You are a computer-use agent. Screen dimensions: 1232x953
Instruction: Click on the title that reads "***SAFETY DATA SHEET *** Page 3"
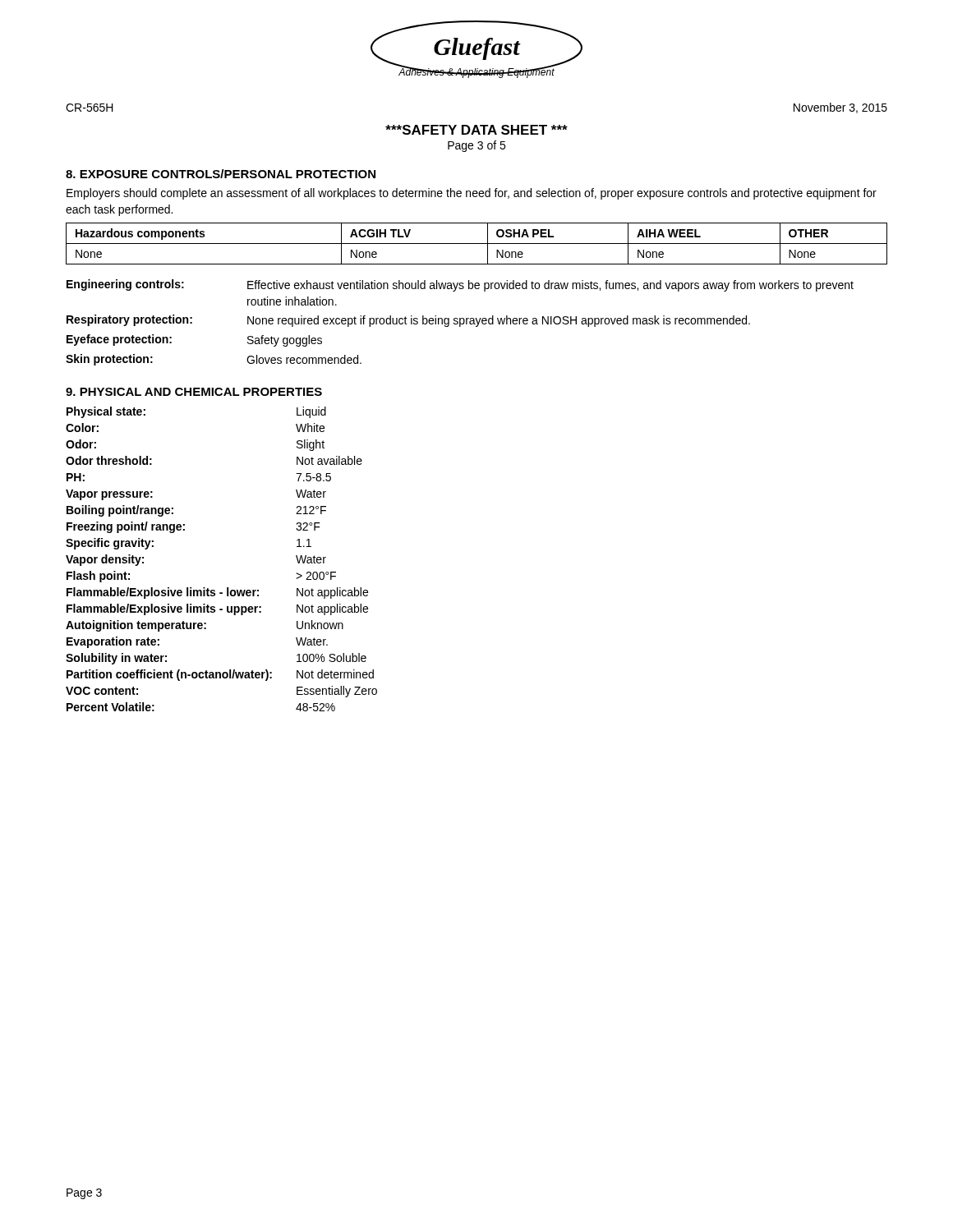pyautogui.click(x=476, y=137)
